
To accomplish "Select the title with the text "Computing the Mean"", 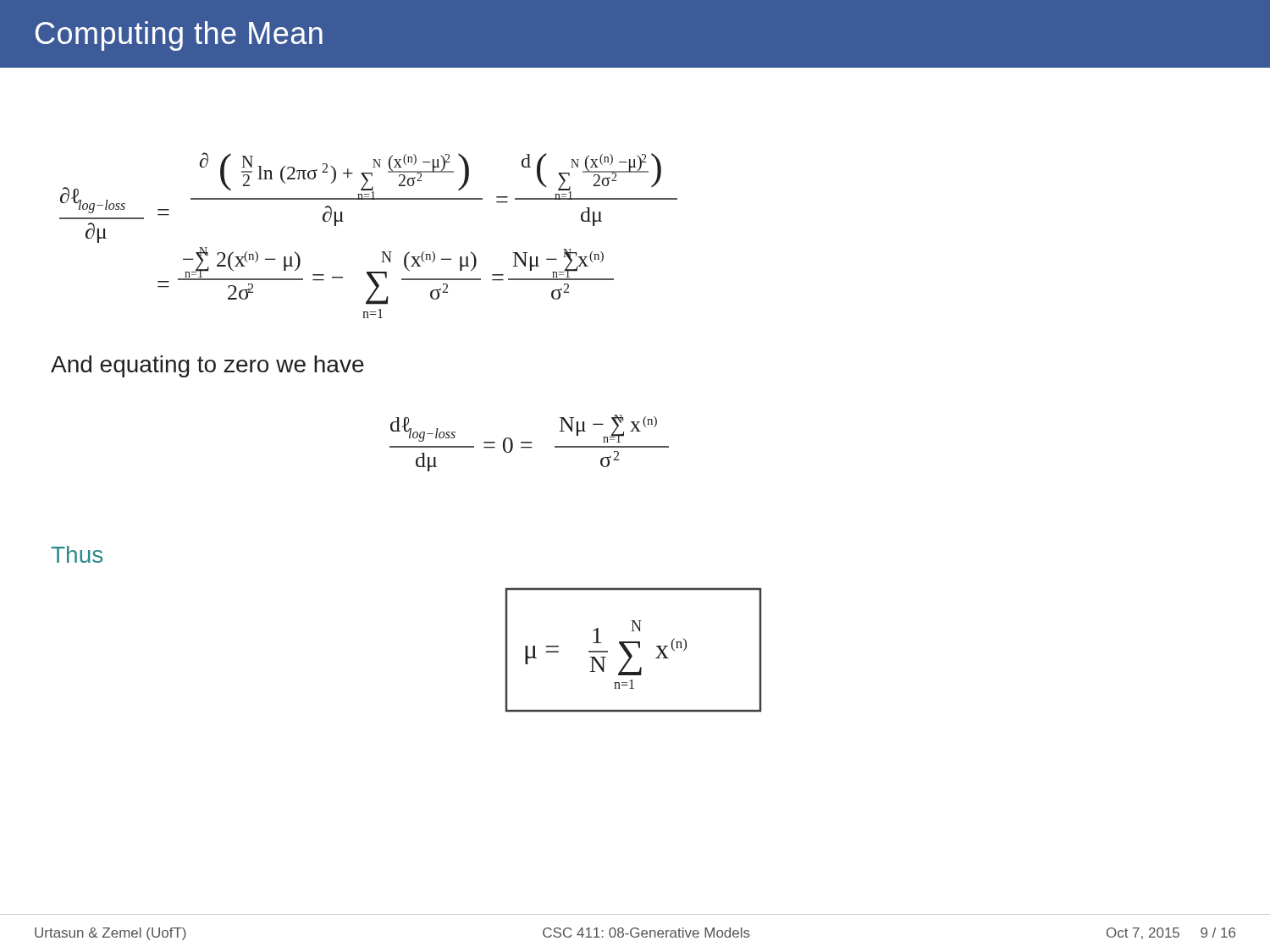I will tap(179, 34).
